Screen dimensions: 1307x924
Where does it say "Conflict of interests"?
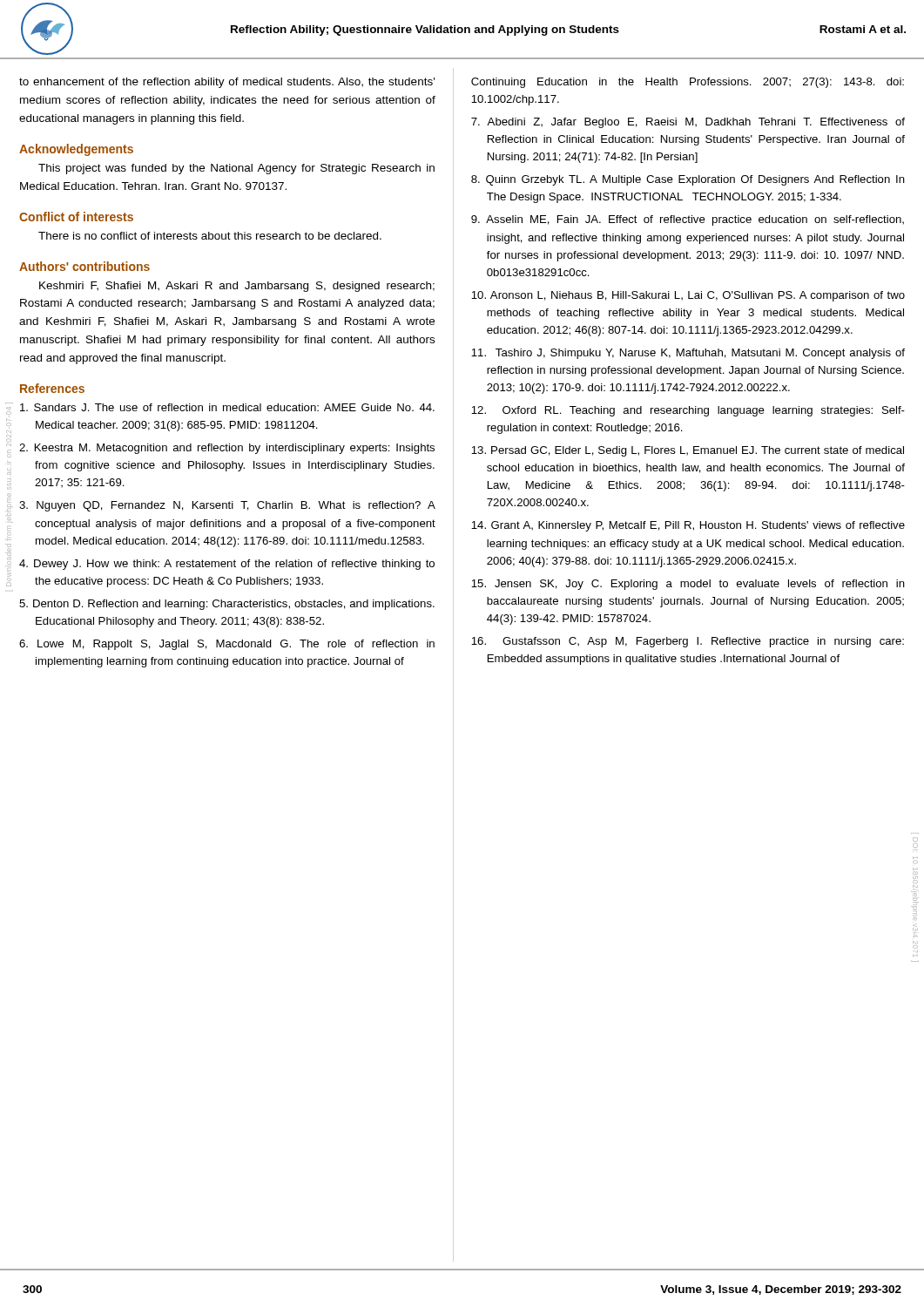click(76, 217)
